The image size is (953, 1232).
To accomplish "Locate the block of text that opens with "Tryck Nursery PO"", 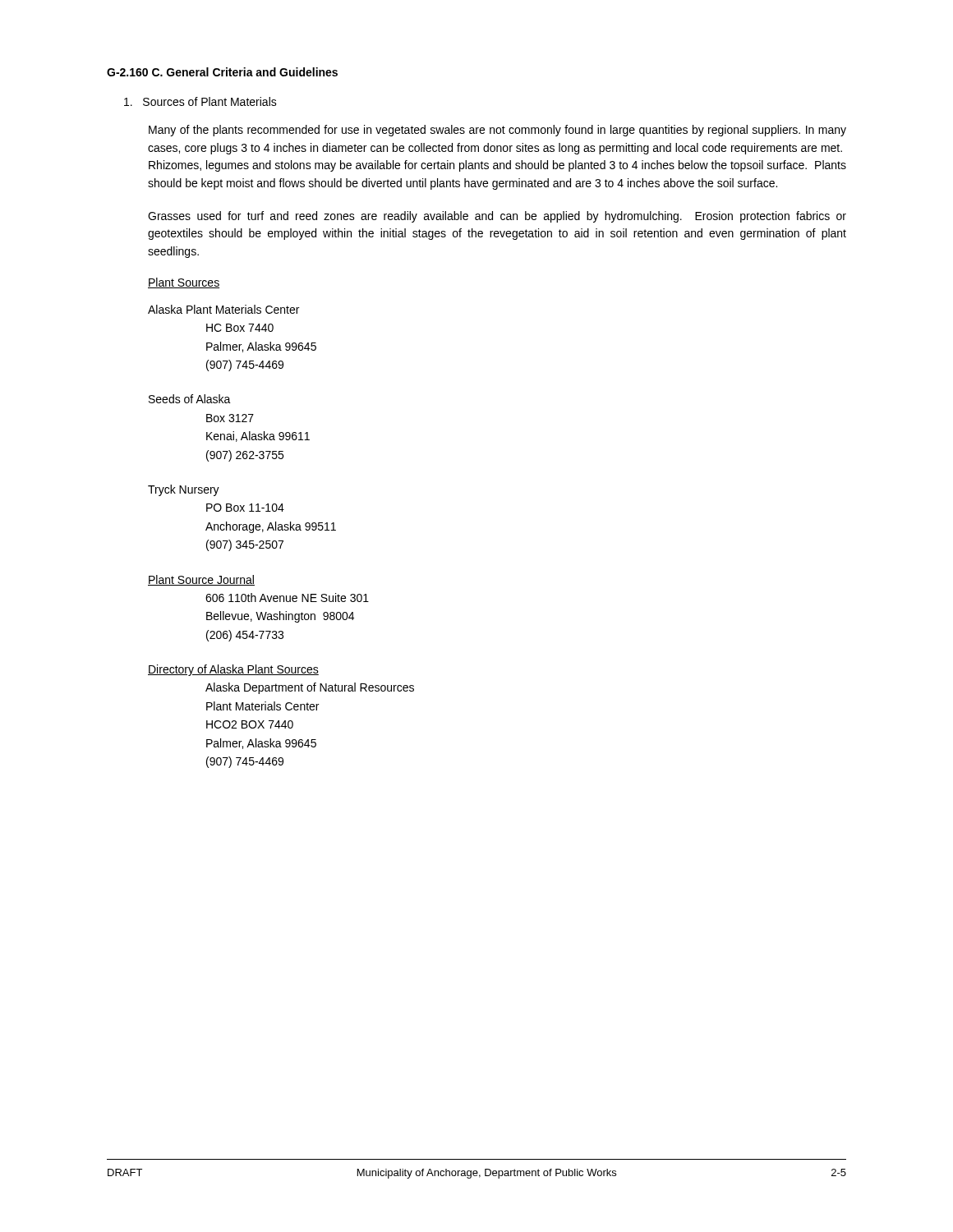I will 242,517.
